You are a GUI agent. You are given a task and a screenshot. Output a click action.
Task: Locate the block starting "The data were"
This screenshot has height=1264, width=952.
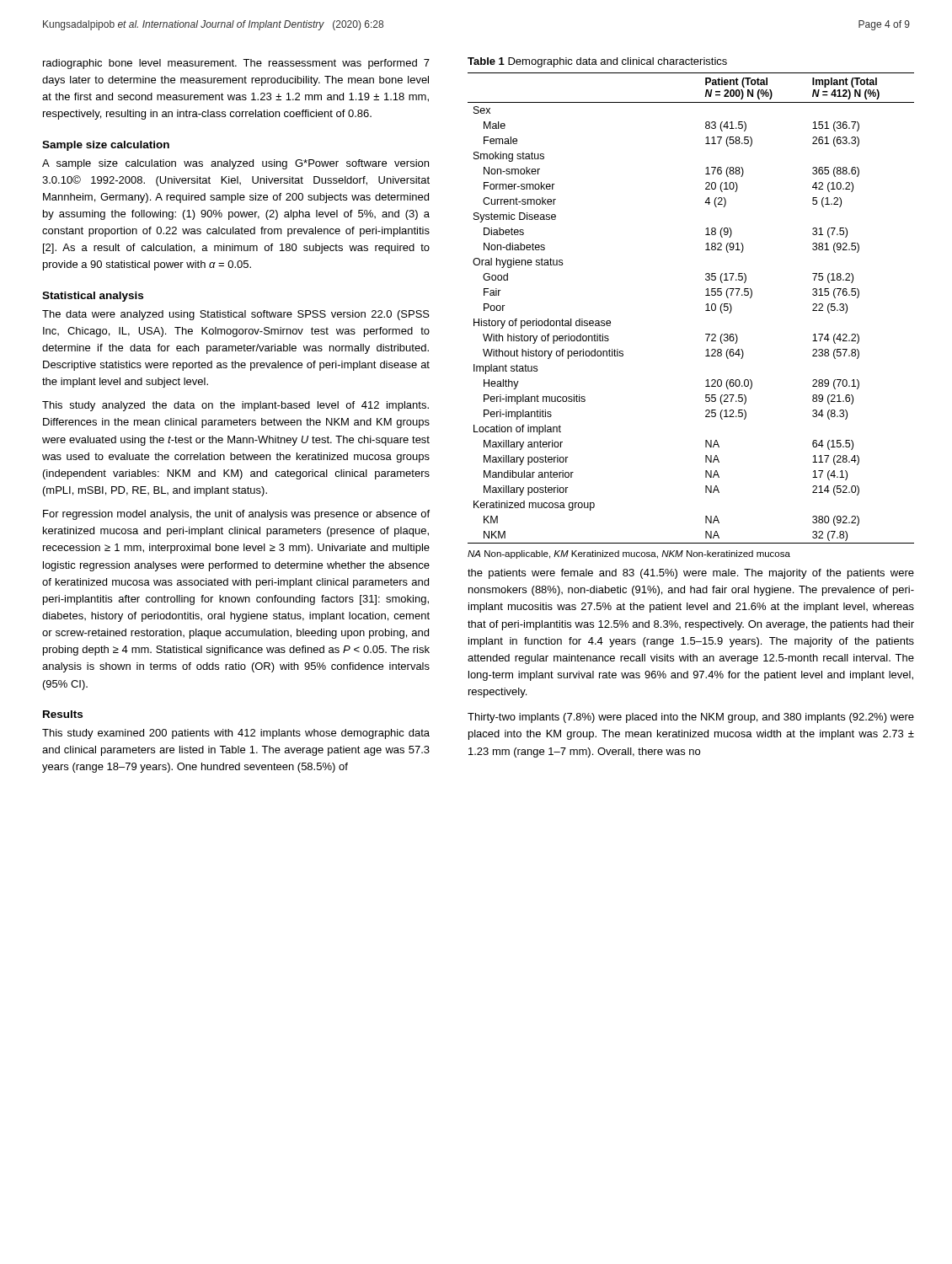point(236,347)
